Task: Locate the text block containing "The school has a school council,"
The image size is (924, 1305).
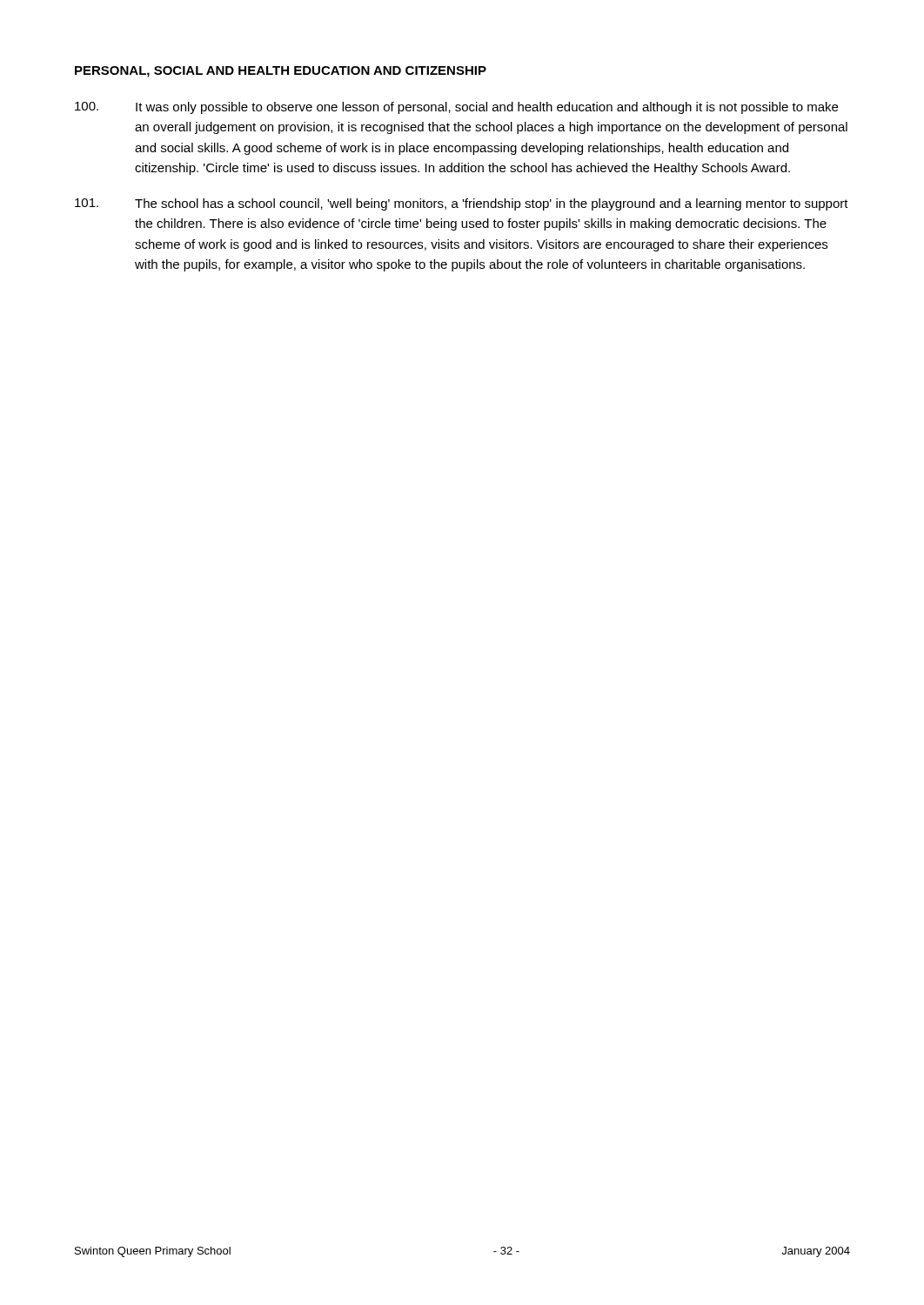Action: coord(462,234)
